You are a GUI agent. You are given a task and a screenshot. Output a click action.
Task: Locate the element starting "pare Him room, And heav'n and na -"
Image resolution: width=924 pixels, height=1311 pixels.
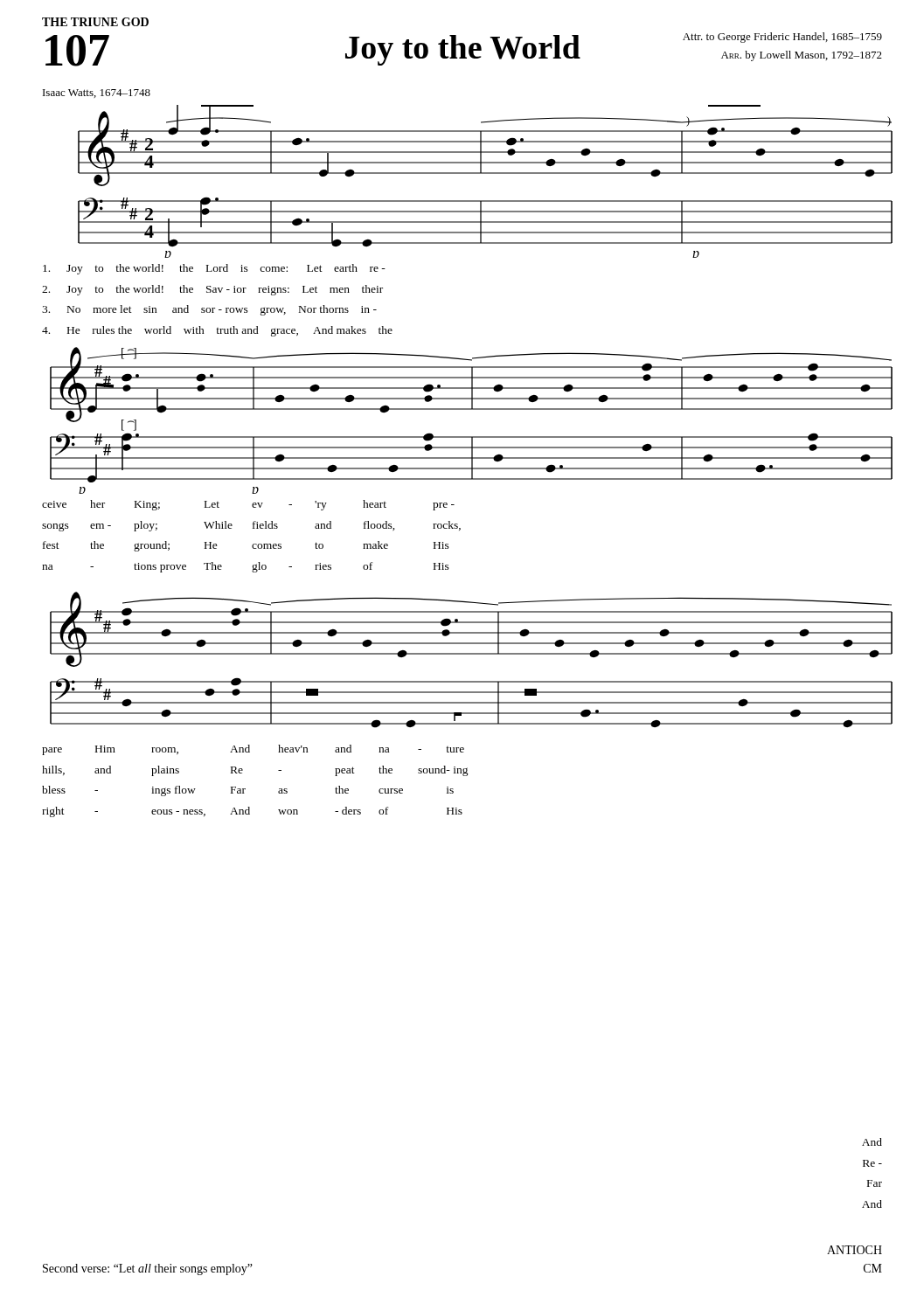tap(396, 780)
